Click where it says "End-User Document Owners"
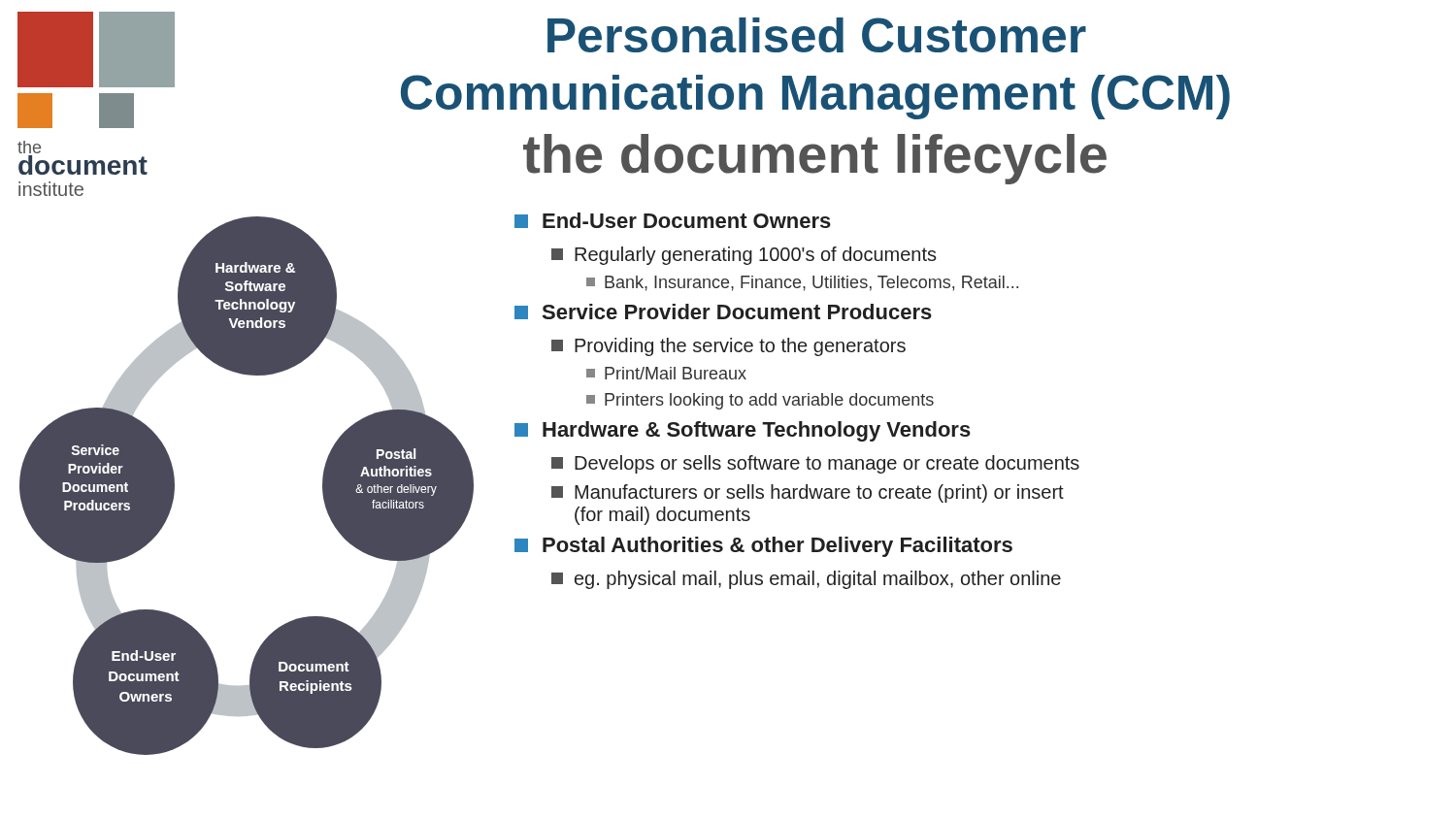1456x819 pixels. 673,221
